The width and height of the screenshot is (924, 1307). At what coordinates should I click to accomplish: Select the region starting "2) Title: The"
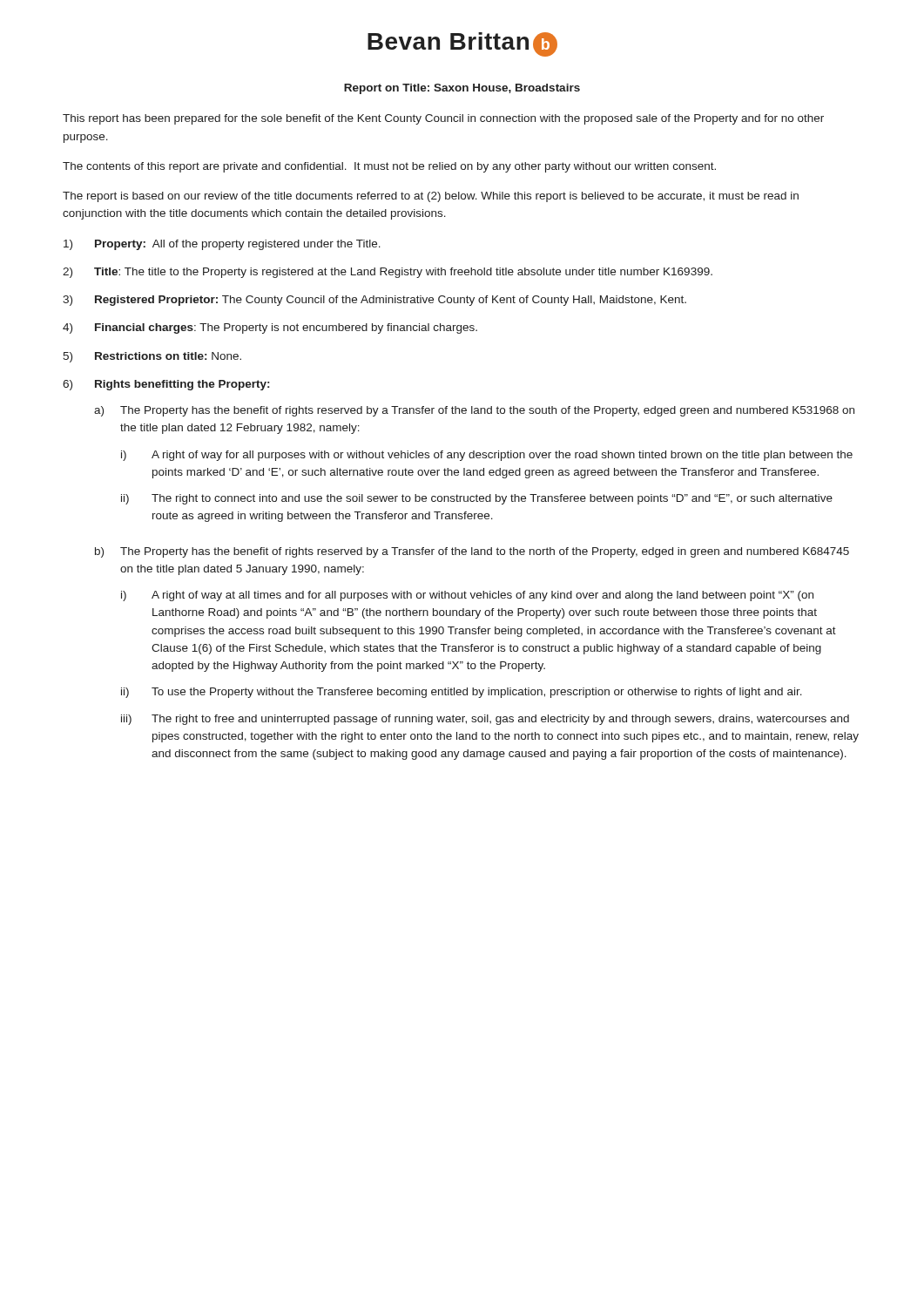coord(462,272)
